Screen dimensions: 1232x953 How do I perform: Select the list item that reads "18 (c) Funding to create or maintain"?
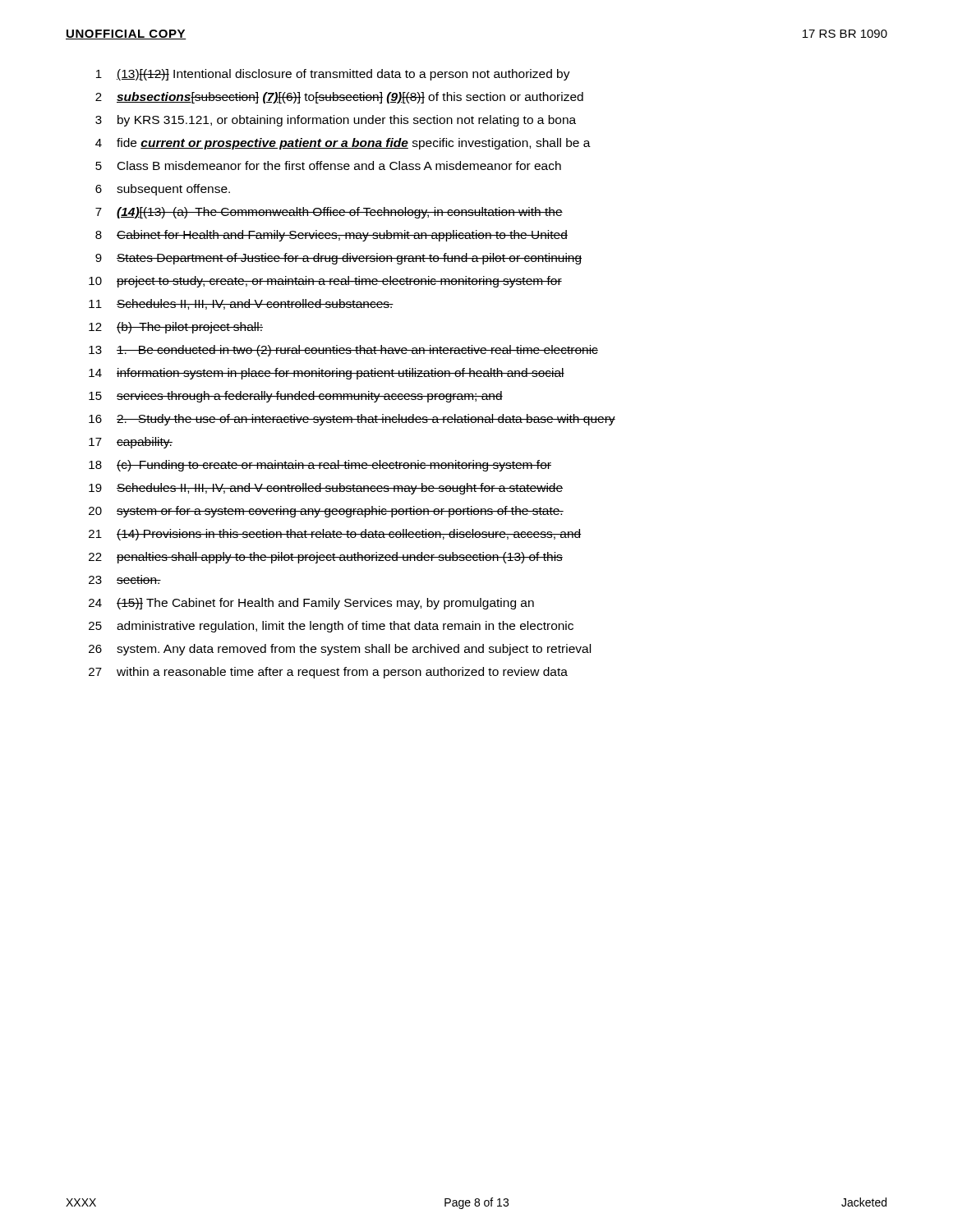click(476, 465)
